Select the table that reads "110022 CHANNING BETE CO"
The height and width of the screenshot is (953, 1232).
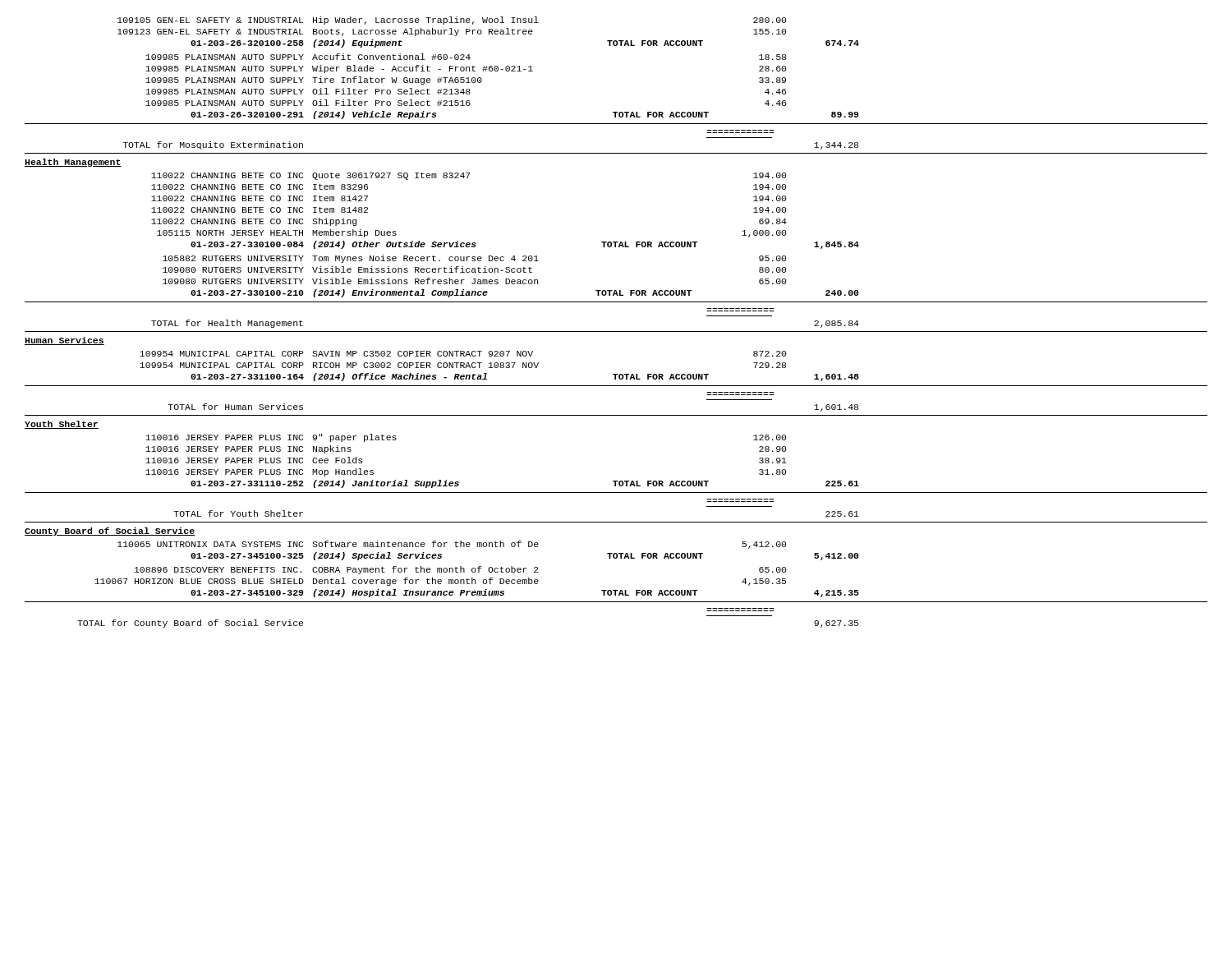[x=616, y=251]
